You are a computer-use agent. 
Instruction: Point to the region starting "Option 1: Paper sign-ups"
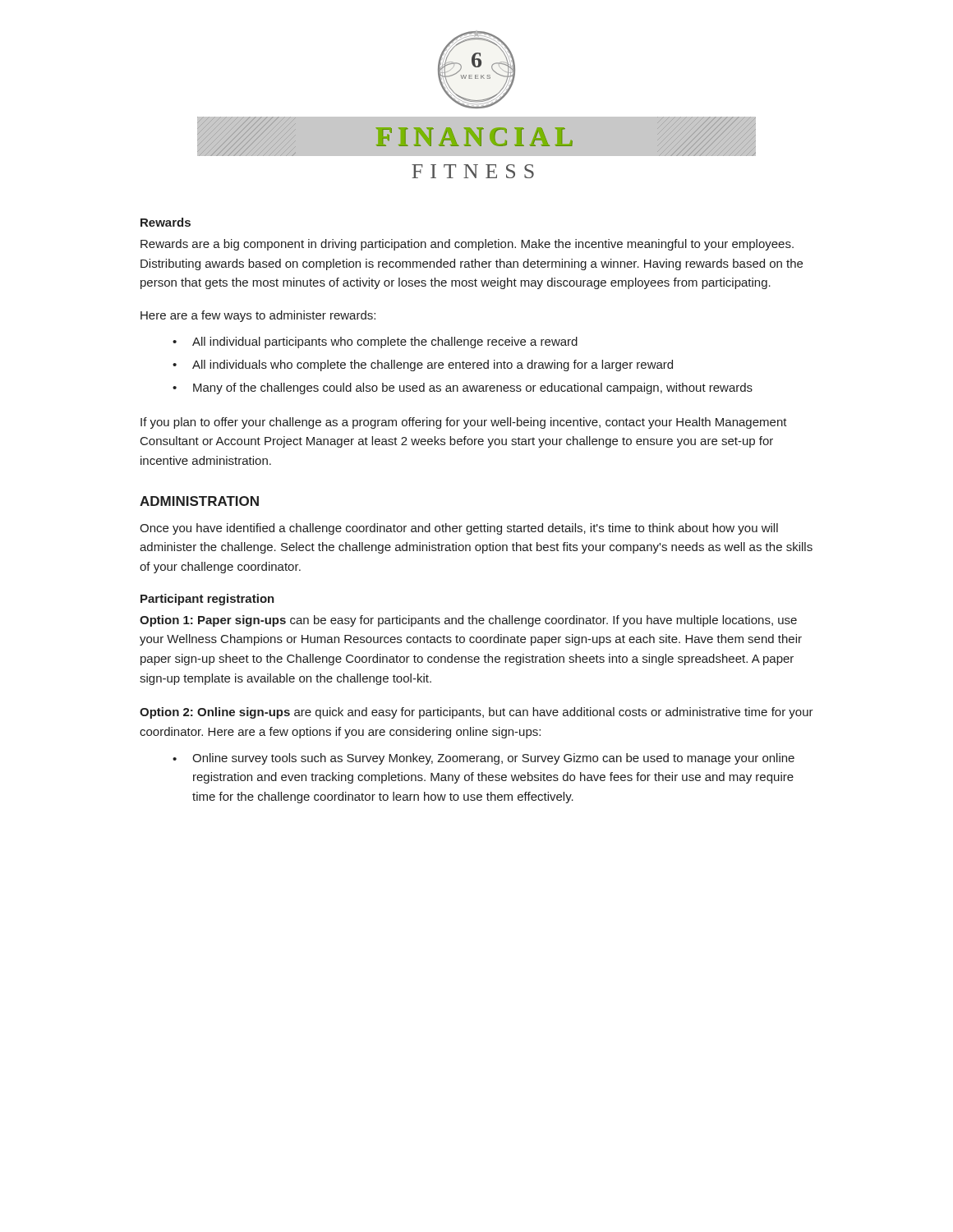click(x=471, y=649)
